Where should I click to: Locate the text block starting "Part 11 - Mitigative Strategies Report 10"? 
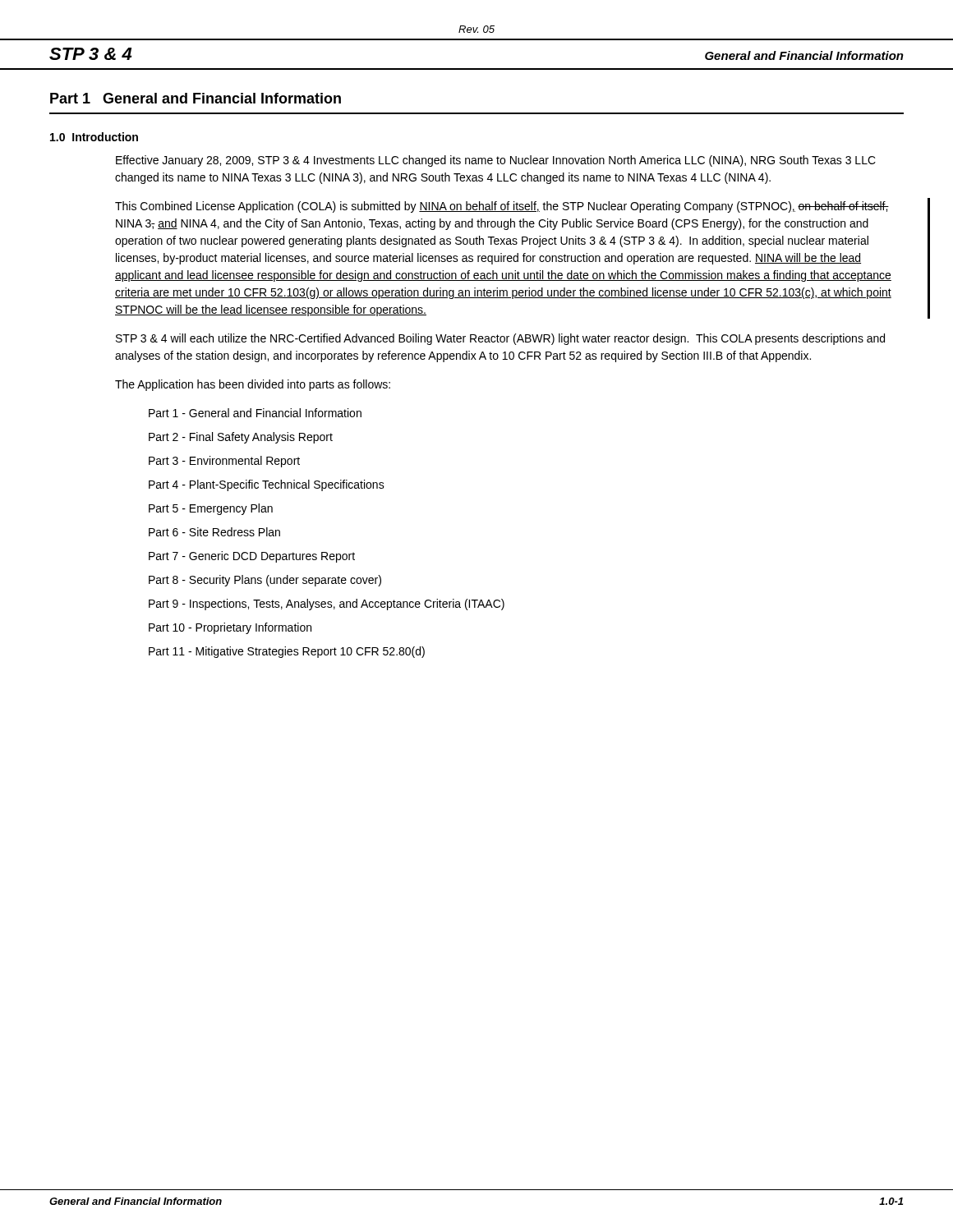click(287, 651)
